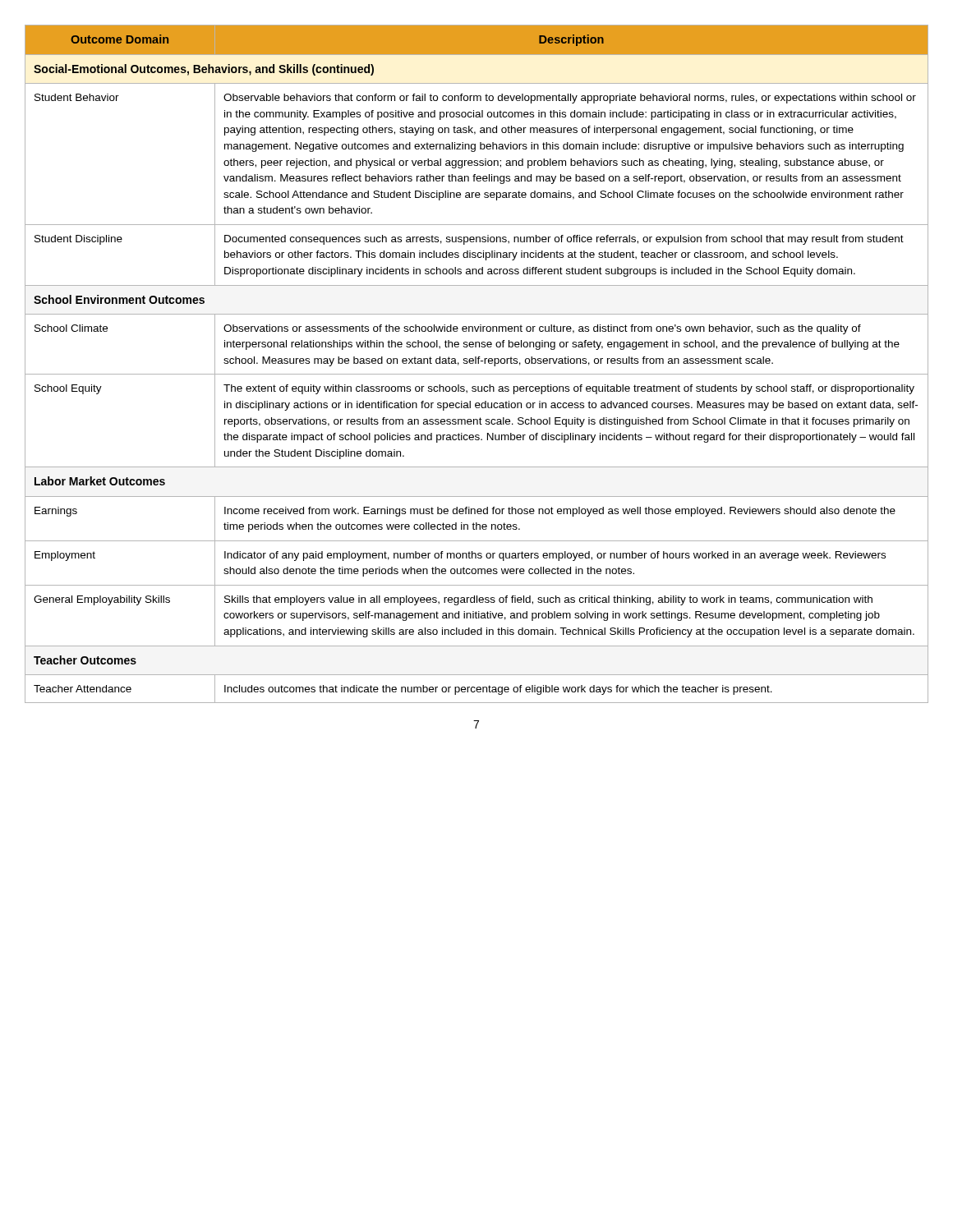The height and width of the screenshot is (1232, 953).
Task: Click on the table containing "Student Behavior"
Action: point(476,364)
